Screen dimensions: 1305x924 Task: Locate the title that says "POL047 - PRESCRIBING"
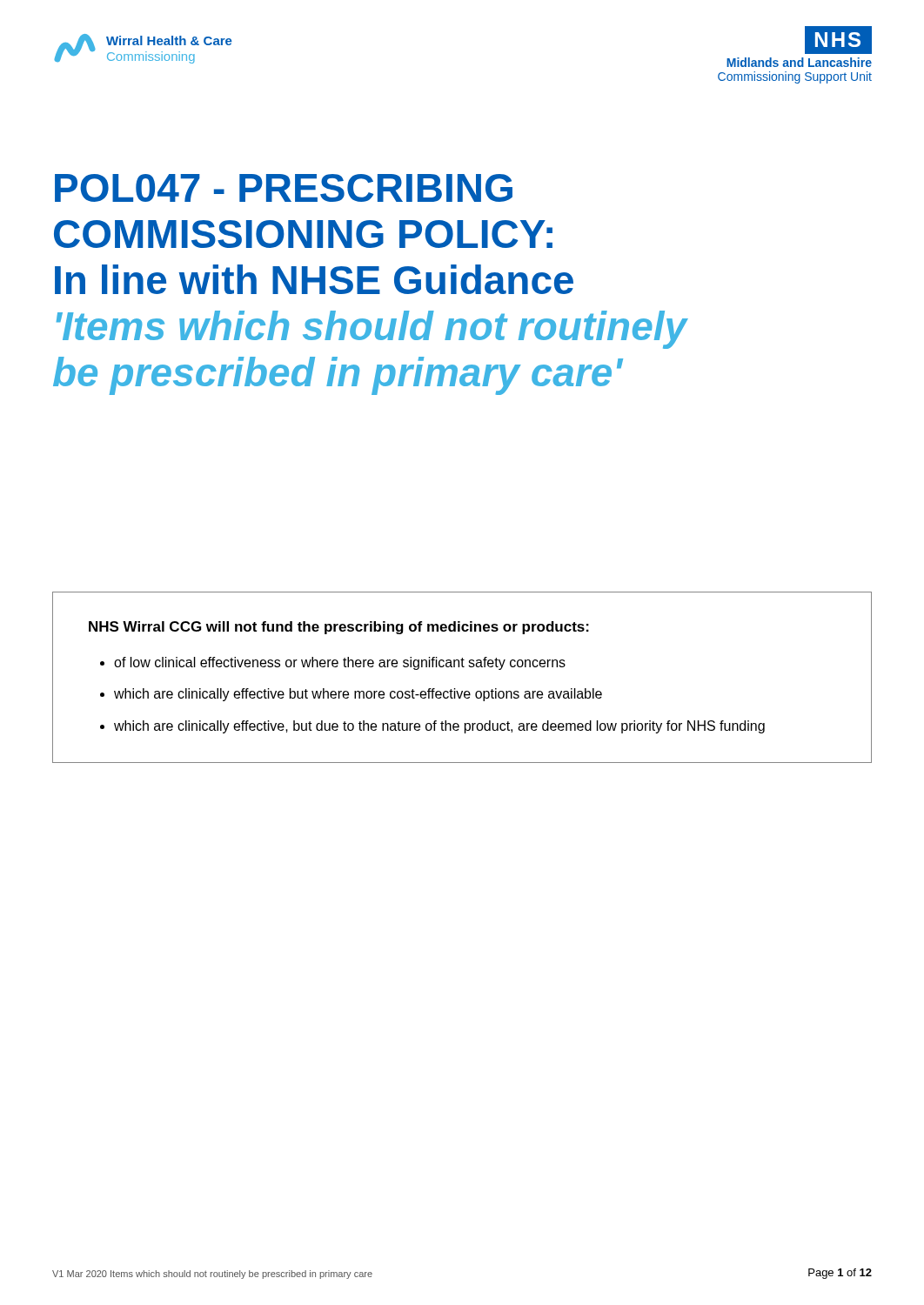point(462,280)
